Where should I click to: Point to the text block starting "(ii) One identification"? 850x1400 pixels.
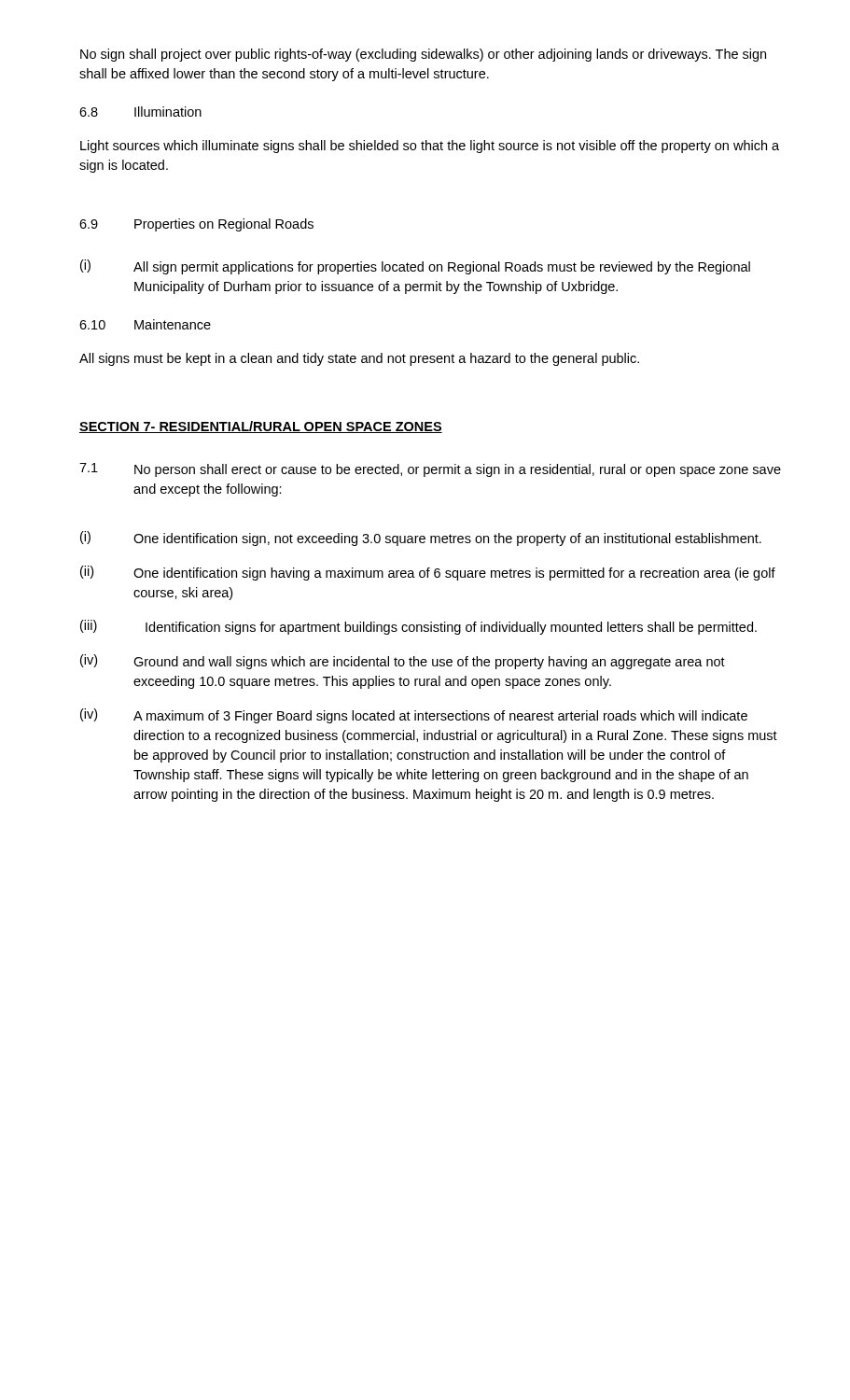pyautogui.click(x=432, y=584)
